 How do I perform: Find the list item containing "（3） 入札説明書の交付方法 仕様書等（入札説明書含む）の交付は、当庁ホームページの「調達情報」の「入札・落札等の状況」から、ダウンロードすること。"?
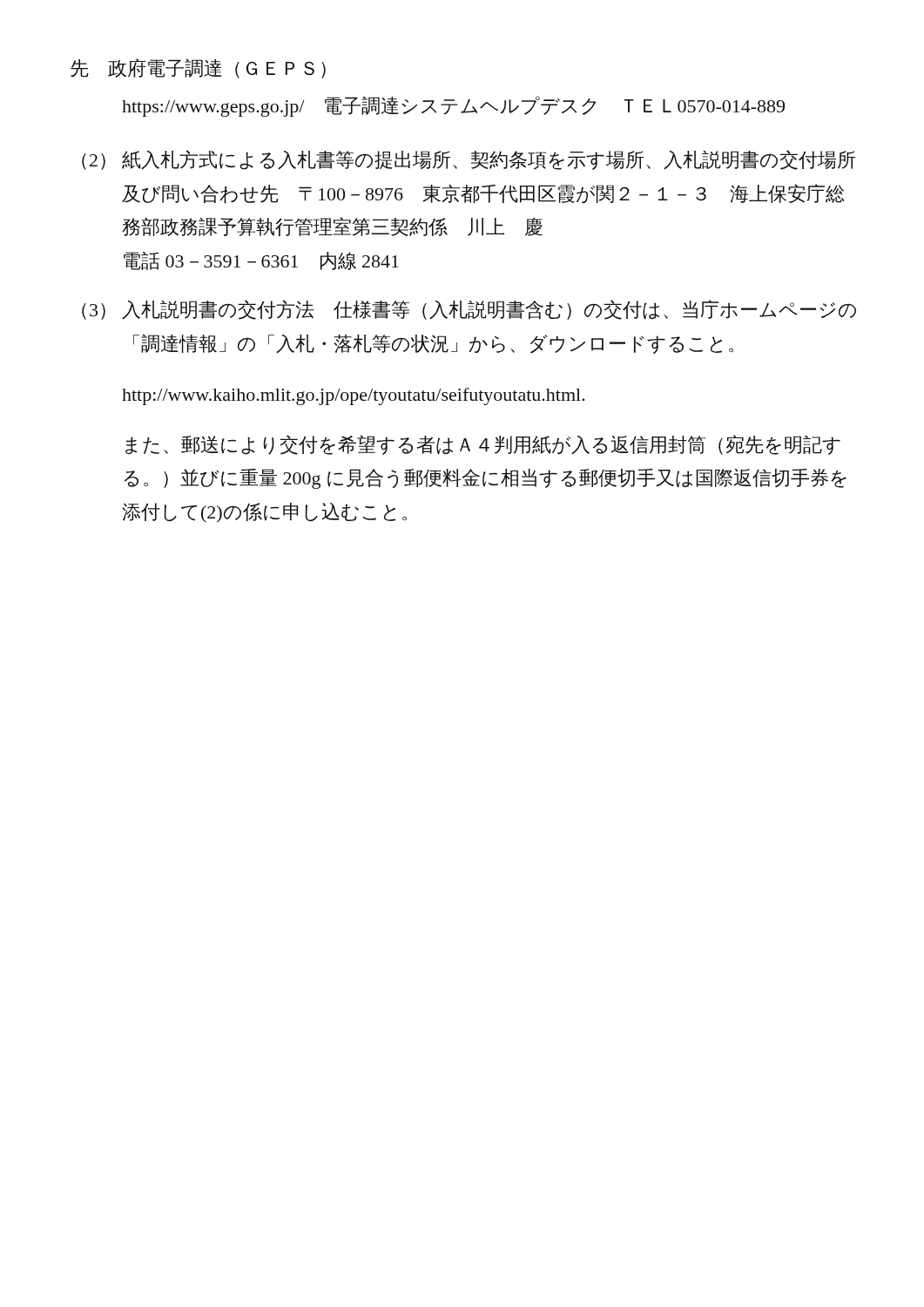(466, 327)
